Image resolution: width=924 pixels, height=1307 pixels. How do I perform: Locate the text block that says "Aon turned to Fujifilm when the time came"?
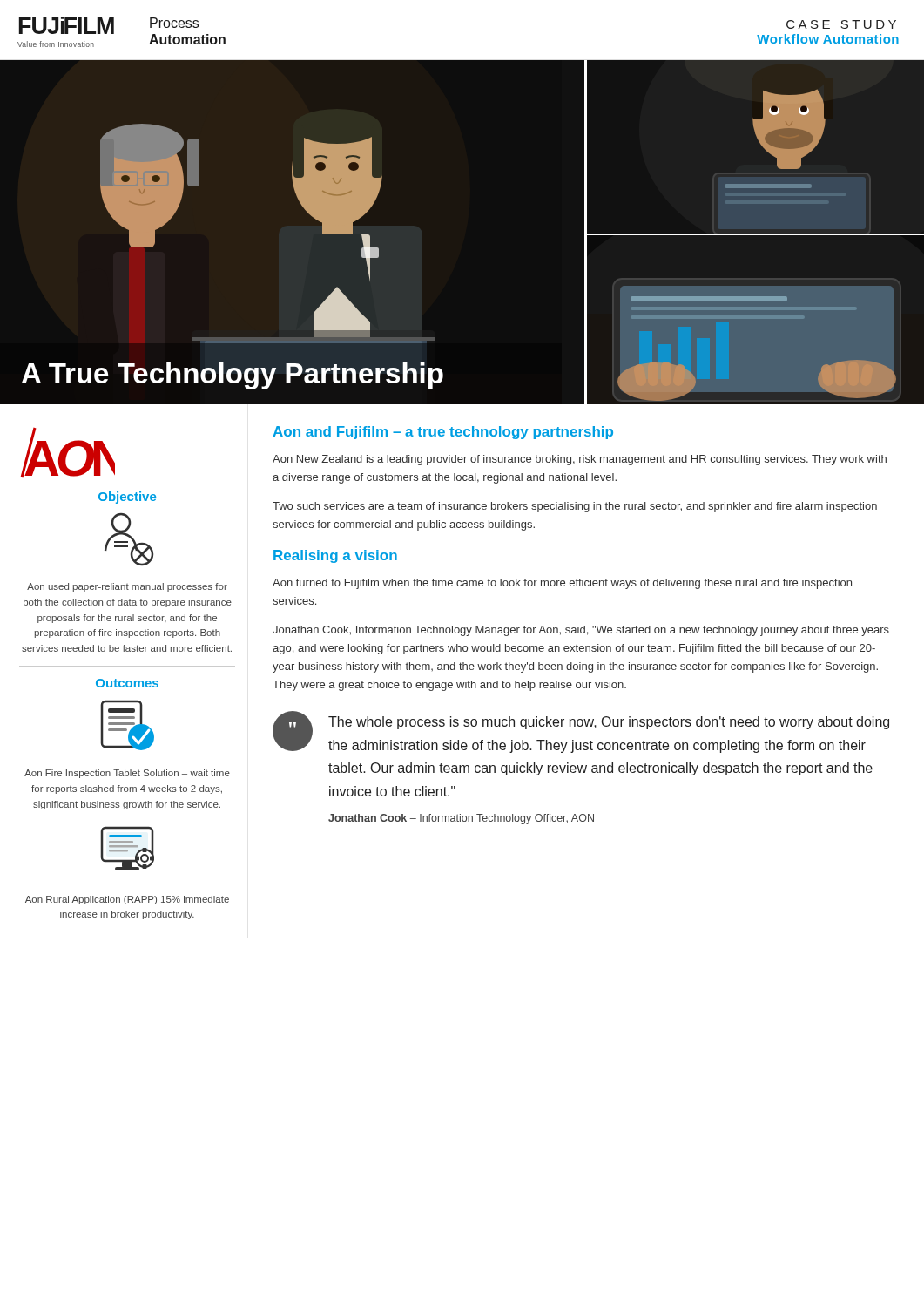(x=563, y=592)
